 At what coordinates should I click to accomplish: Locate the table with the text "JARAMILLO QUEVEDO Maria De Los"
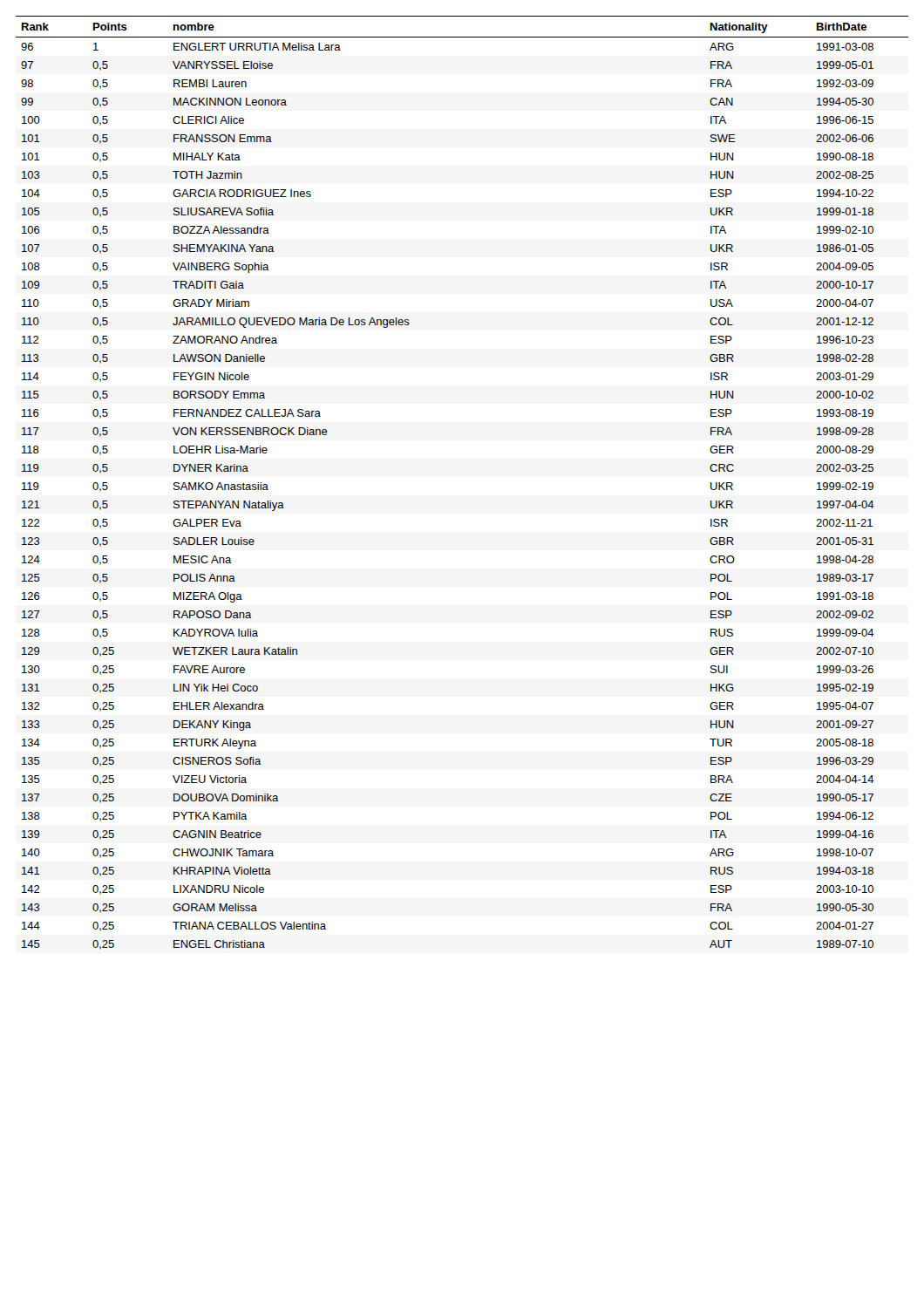click(462, 484)
